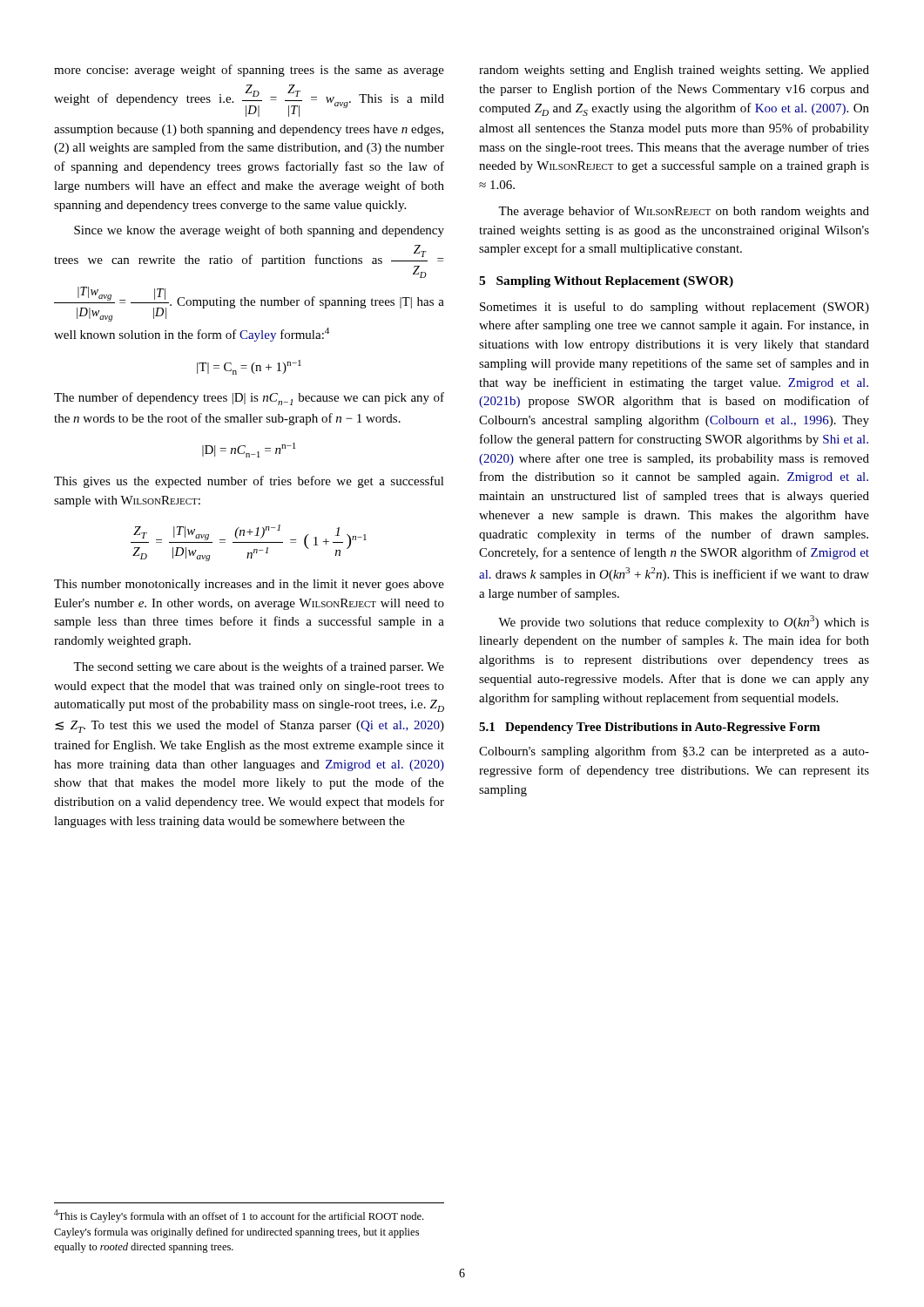Viewport: 924px width, 1307px height.
Task: Locate the formula that reads "|D| = nCn−1 = nn−1"
Action: tap(249, 450)
